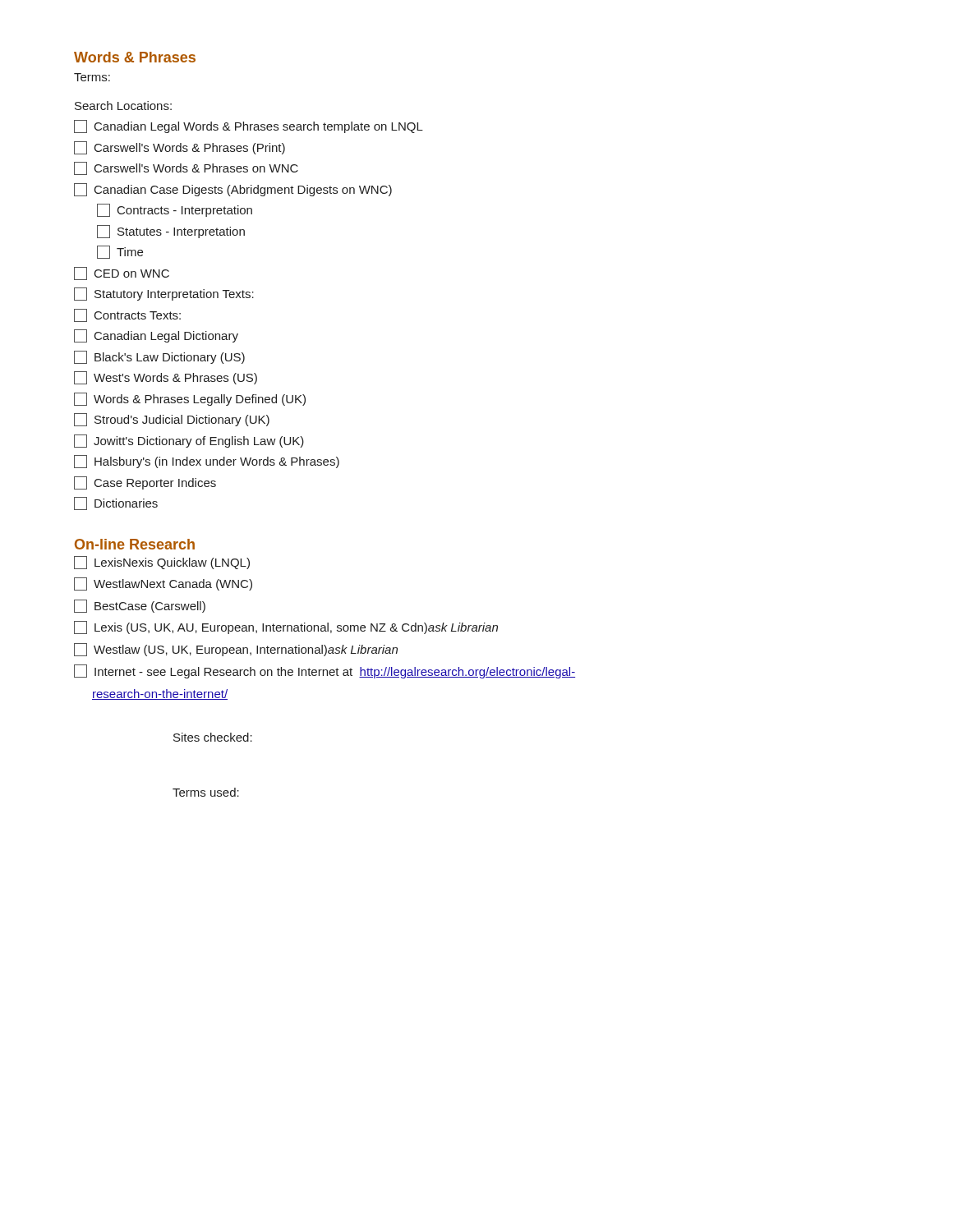Point to "Statutes - Interpretation"

(171, 231)
